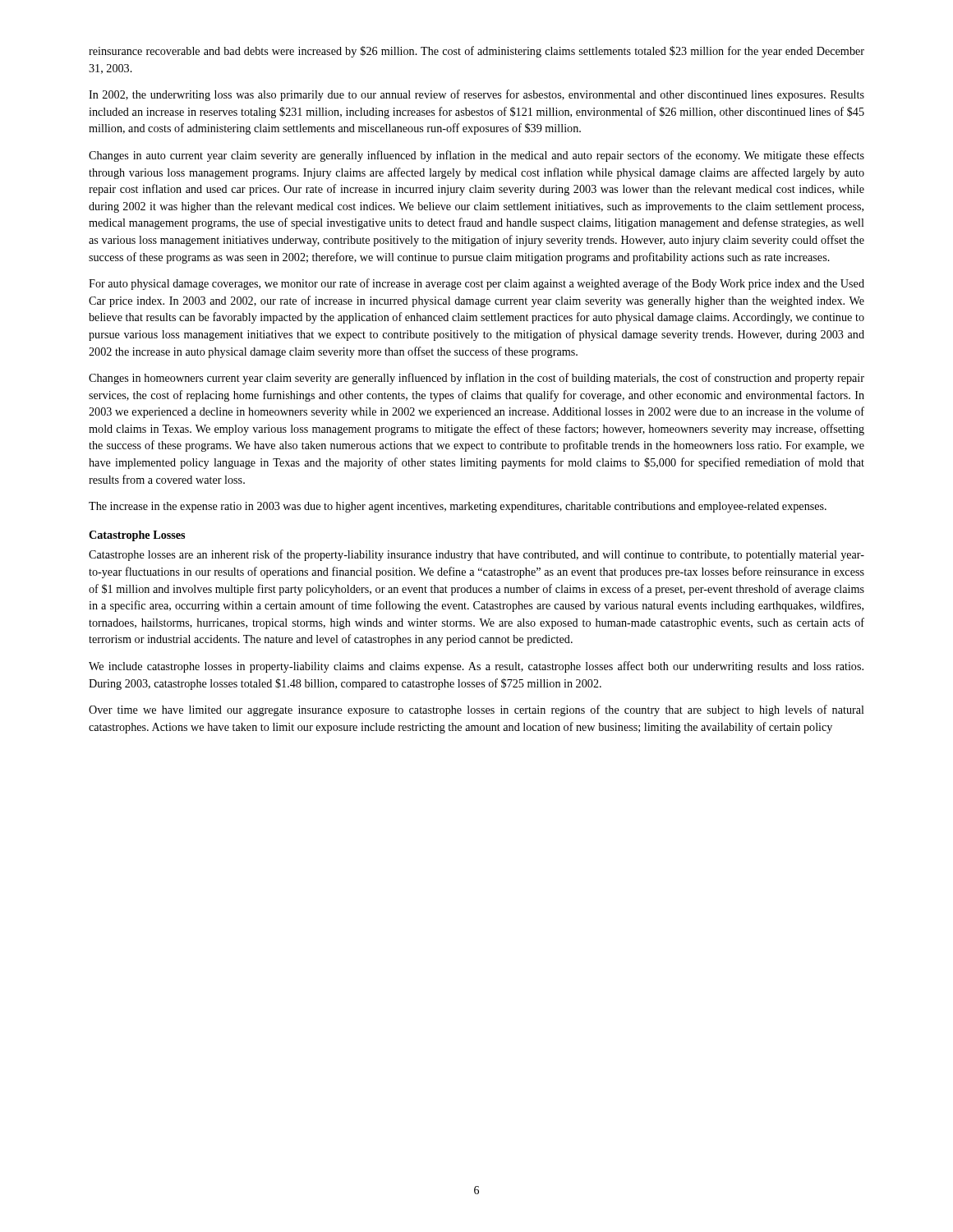Where is the passage that starts "reinsurance recoverable and bad debts"?
This screenshot has height=1232, width=953.
click(476, 60)
